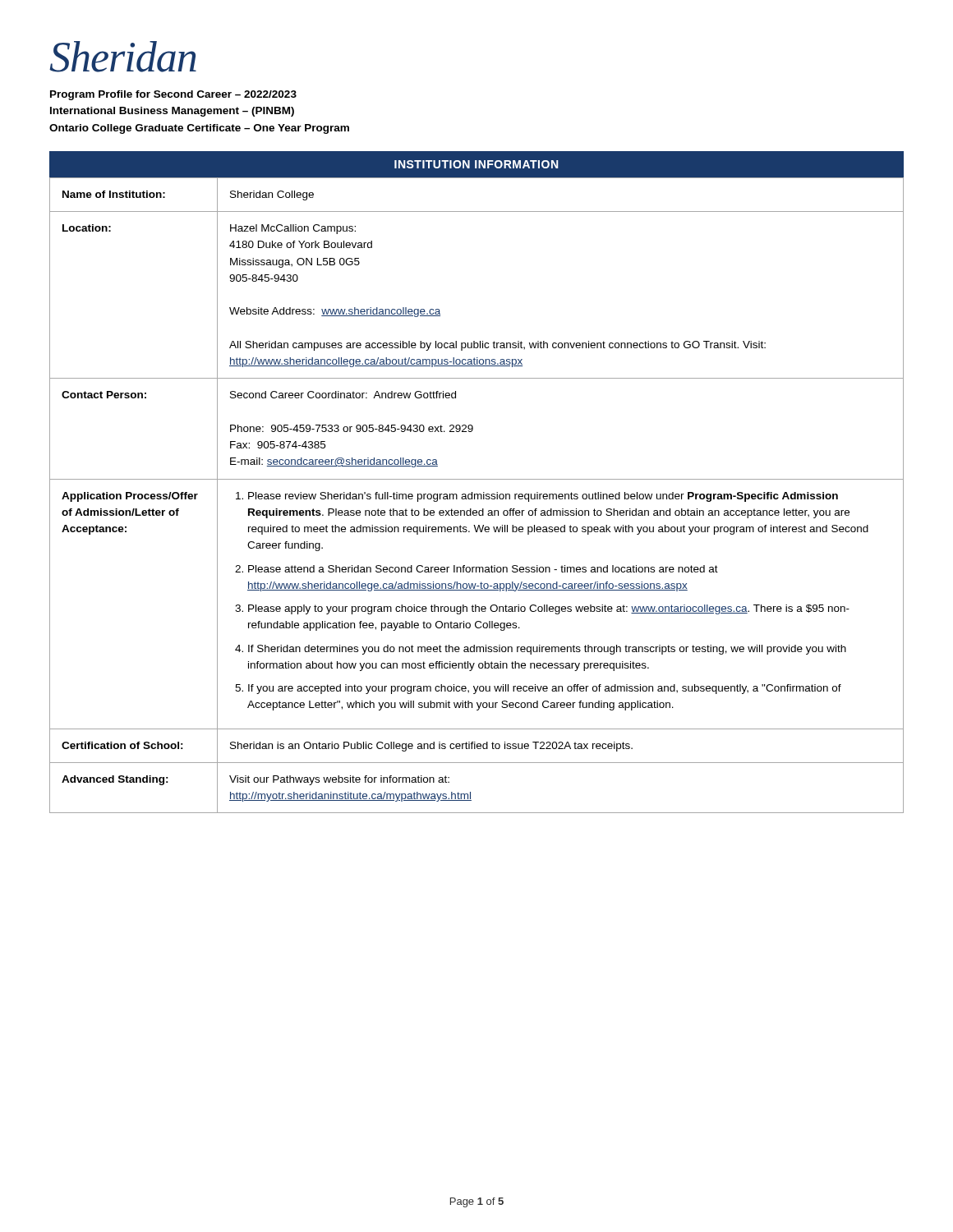Click on the text block that reads "Program Profile for Second Career – 2022/2023"
953x1232 pixels.
coord(200,111)
